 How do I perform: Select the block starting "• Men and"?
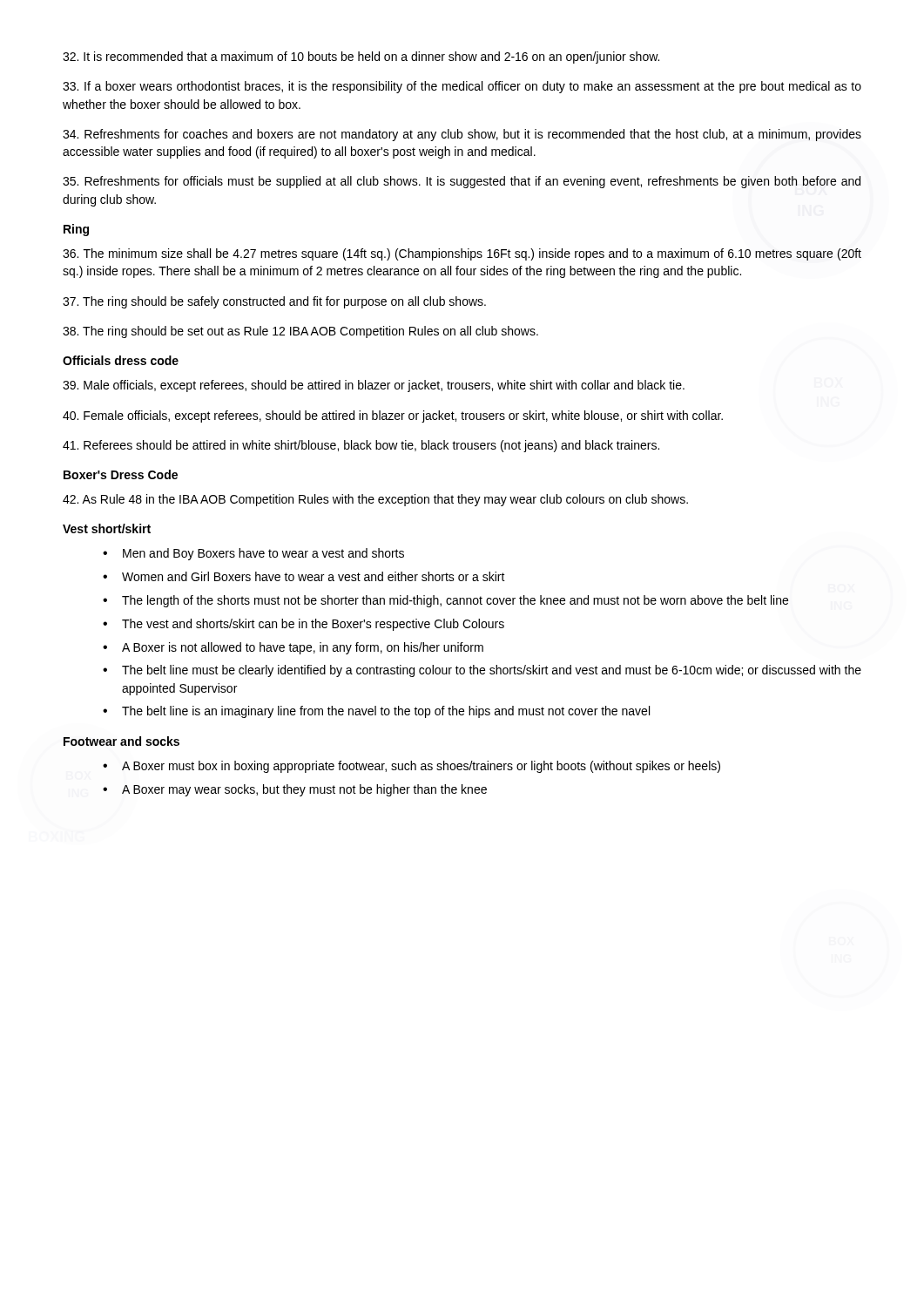click(253, 554)
